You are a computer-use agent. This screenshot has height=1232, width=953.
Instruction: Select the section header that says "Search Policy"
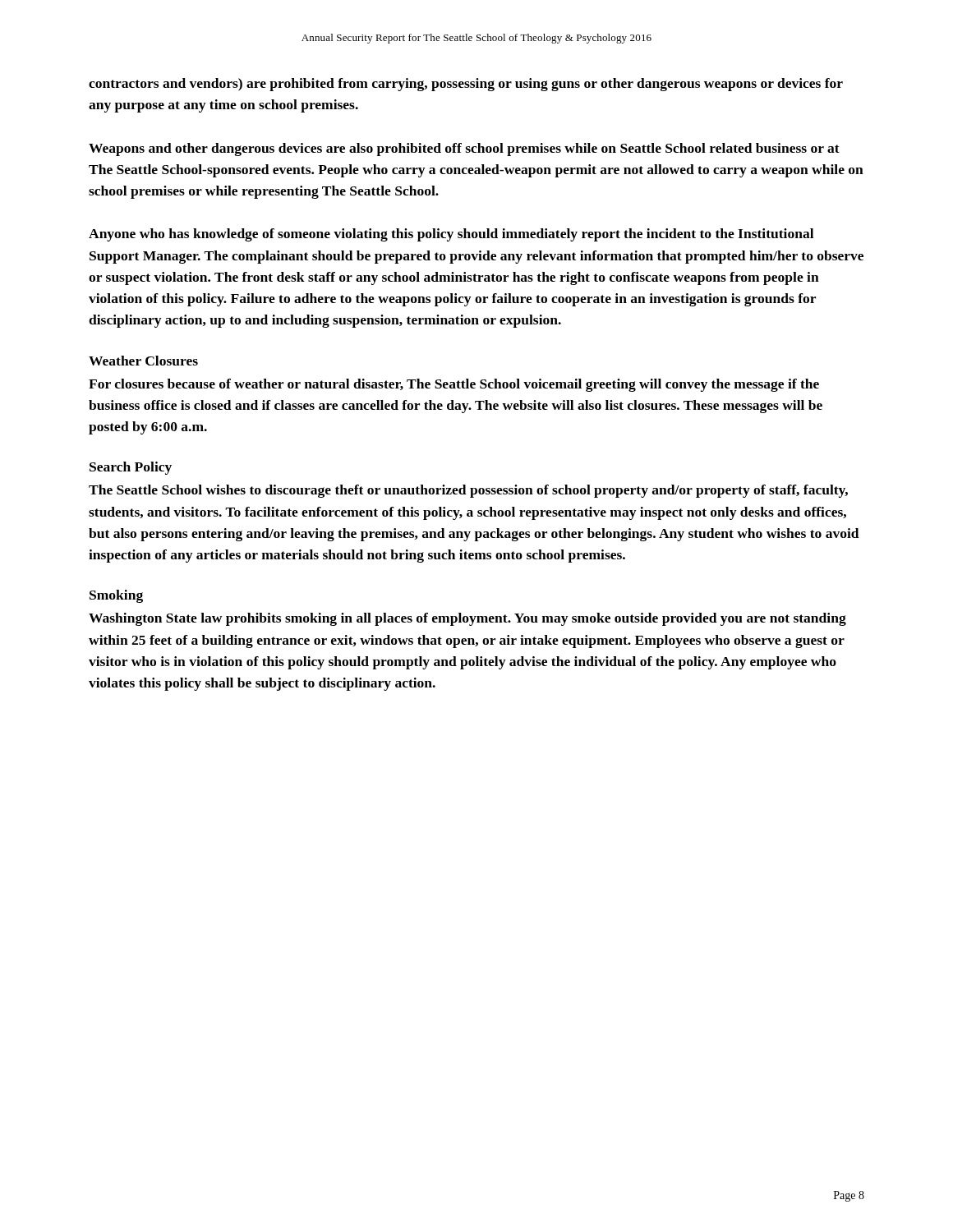(130, 467)
